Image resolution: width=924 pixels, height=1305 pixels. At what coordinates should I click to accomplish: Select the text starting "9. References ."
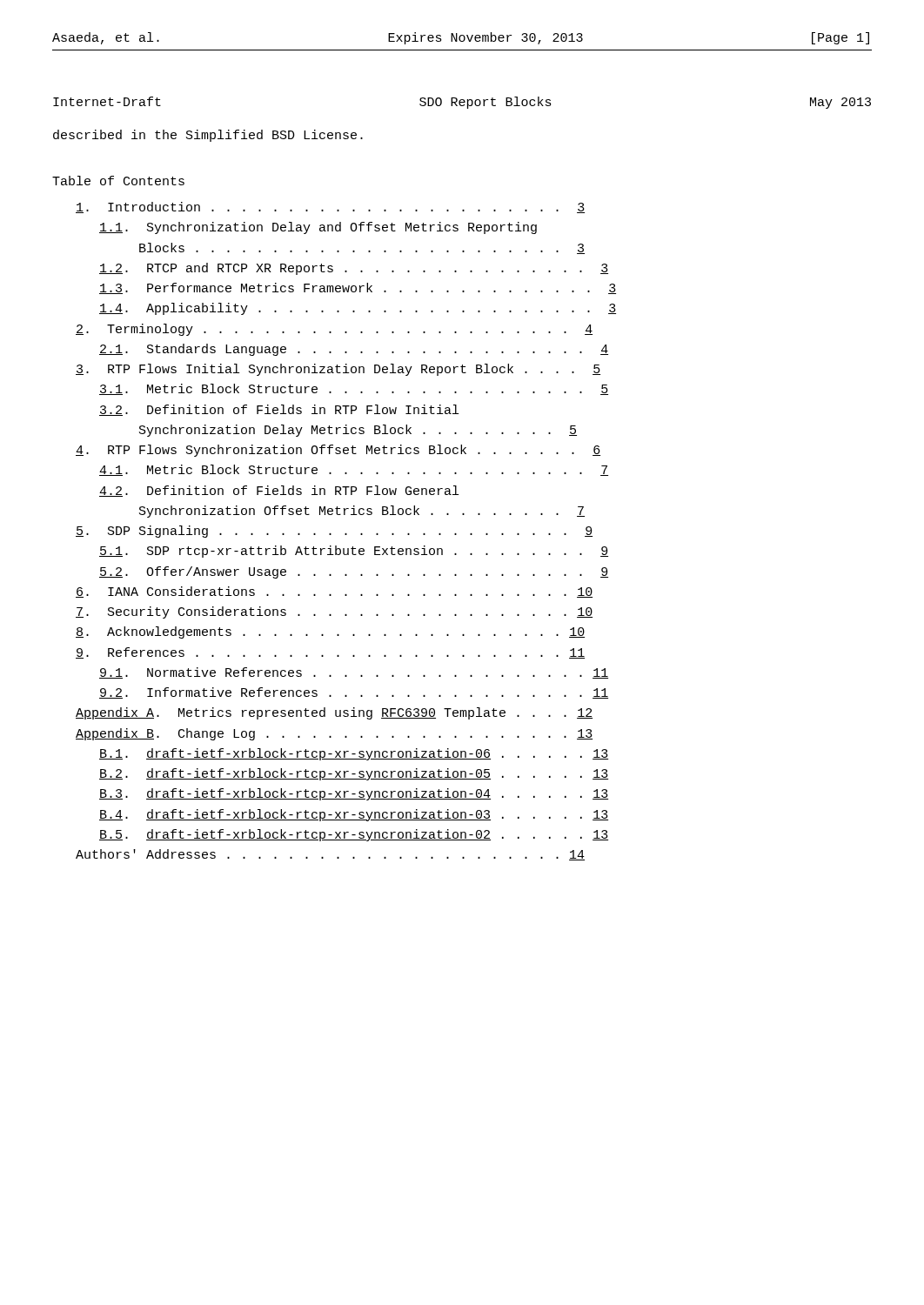click(x=462, y=653)
